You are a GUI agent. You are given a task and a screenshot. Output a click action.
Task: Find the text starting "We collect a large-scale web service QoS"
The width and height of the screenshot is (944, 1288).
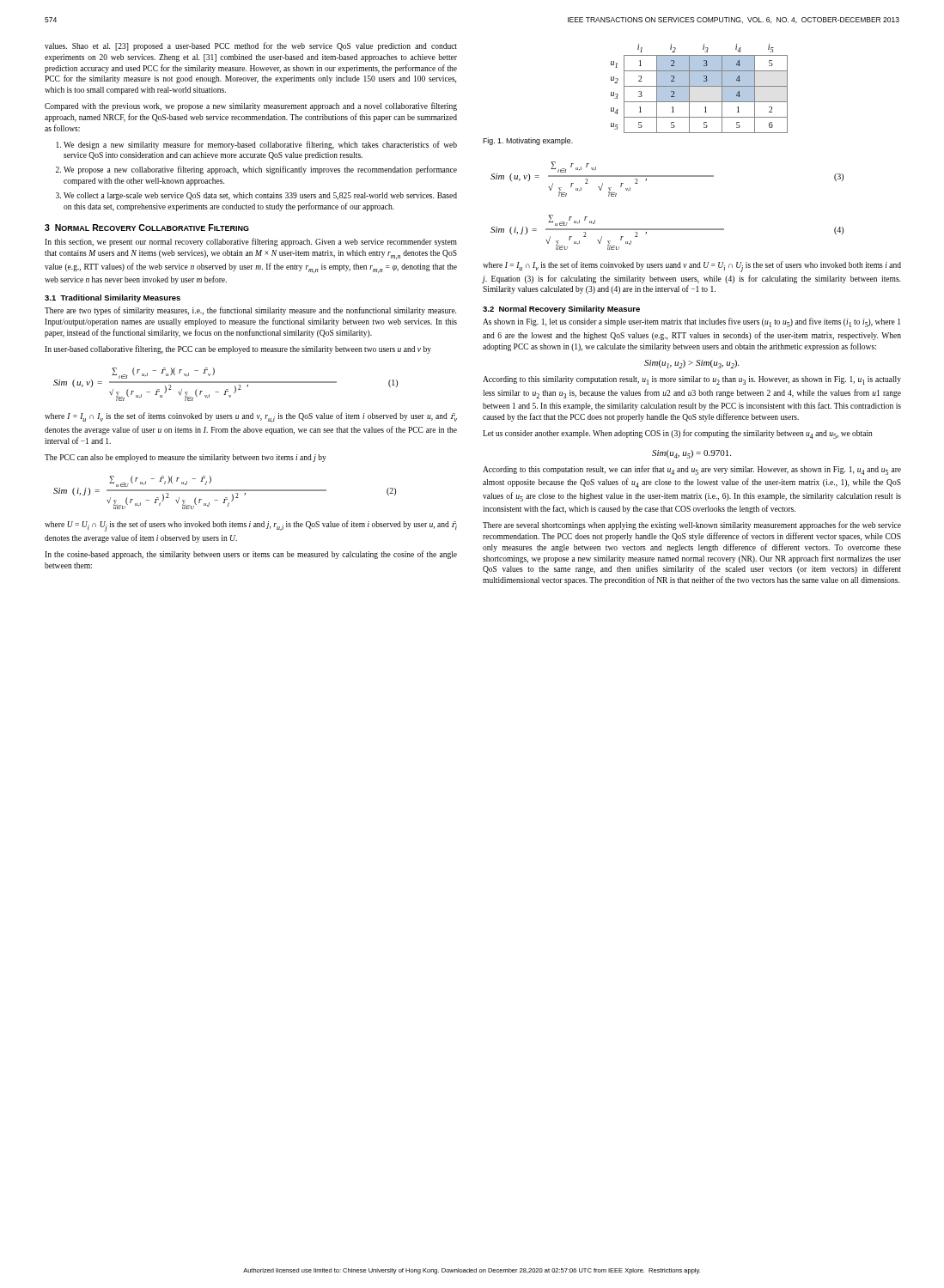[260, 201]
